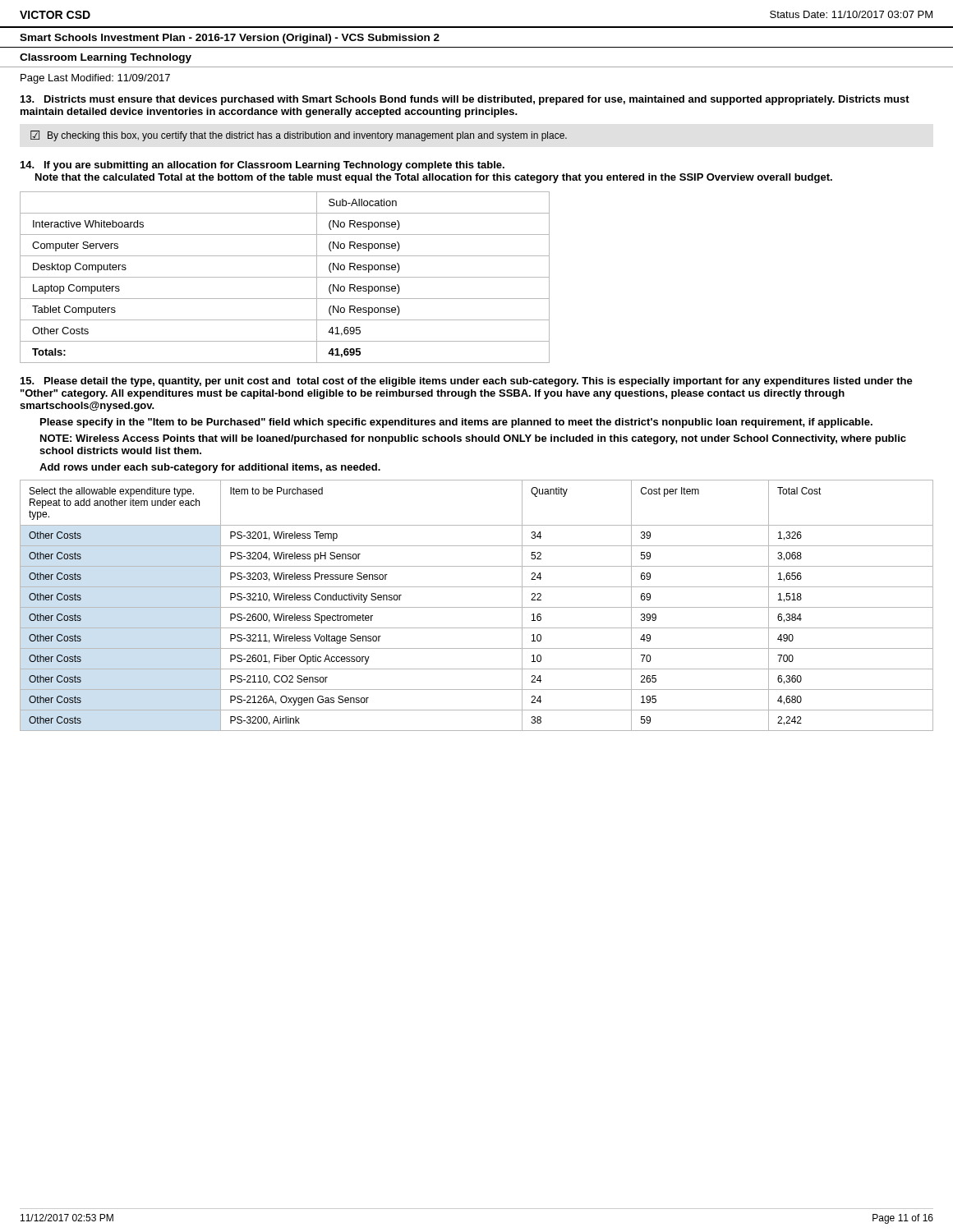Locate the text with the text "Page Last Modified: 11/09/2017"

tap(95, 78)
